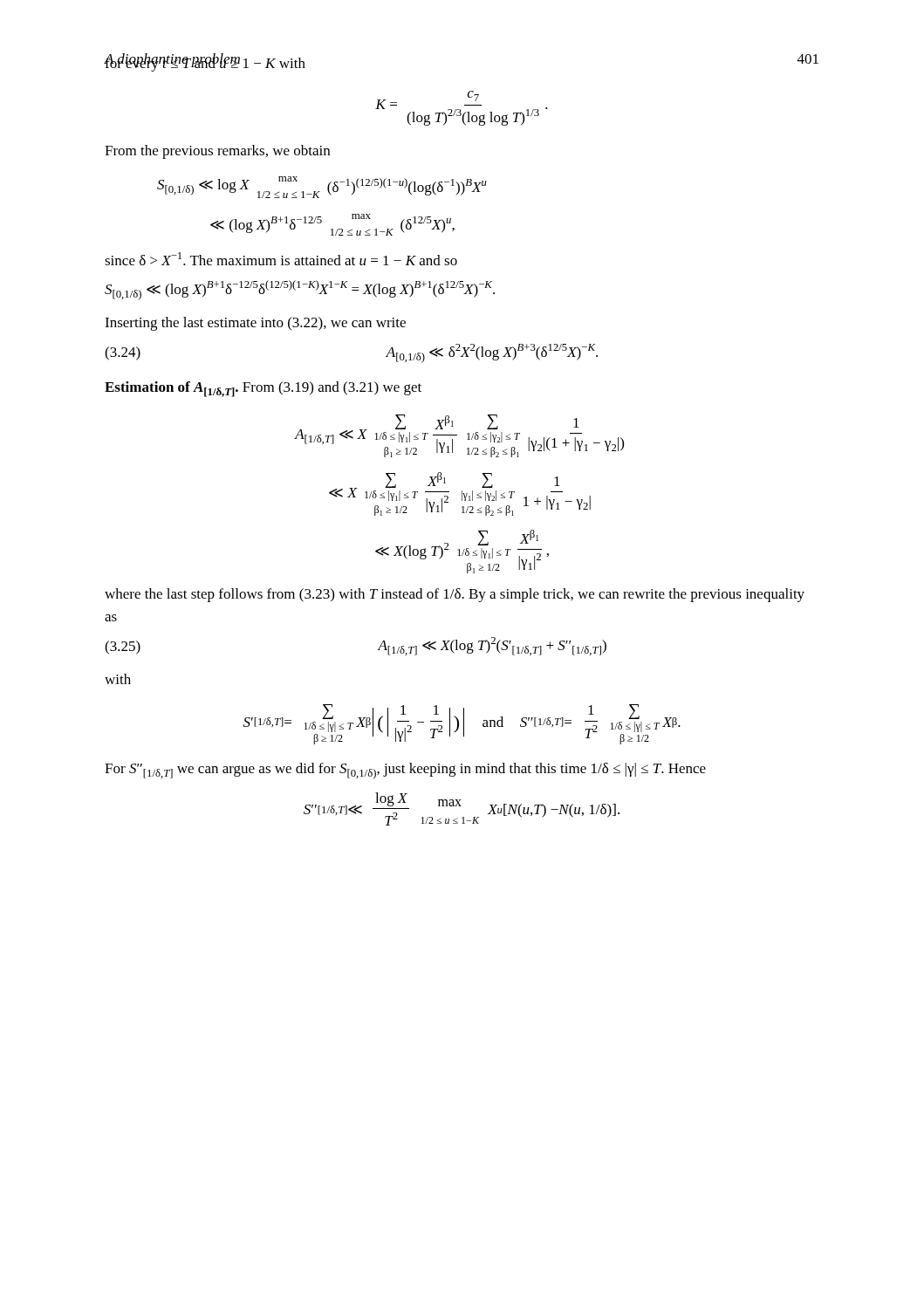This screenshot has height=1309, width=924.
Task: Find the formula that reads "(3.24) A[0,1/δ) ≪ δ2X2(log X)B+3(δ12/5X)−K."
Action: 462,352
